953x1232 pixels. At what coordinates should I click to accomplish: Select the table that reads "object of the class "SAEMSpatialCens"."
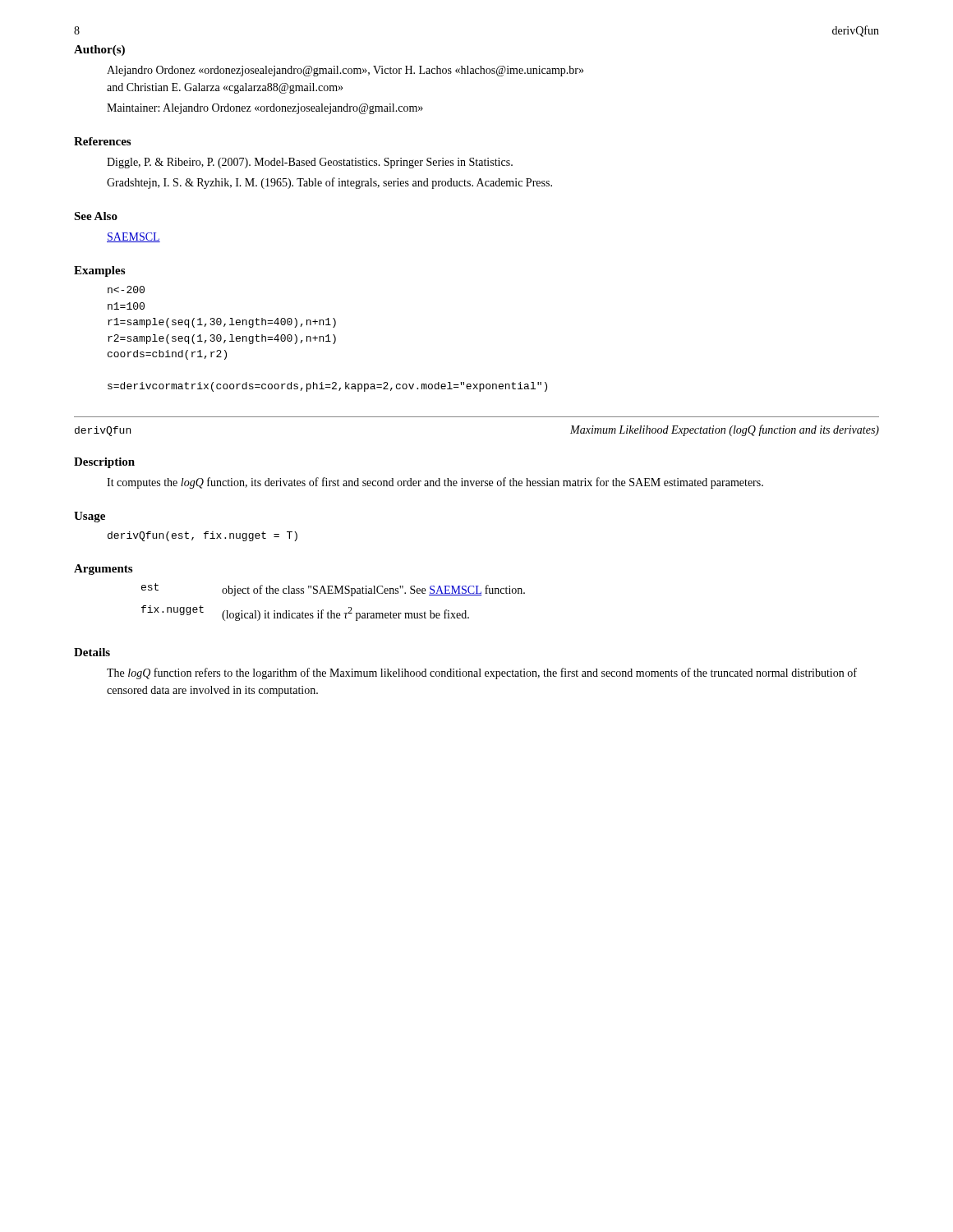point(493,604)
